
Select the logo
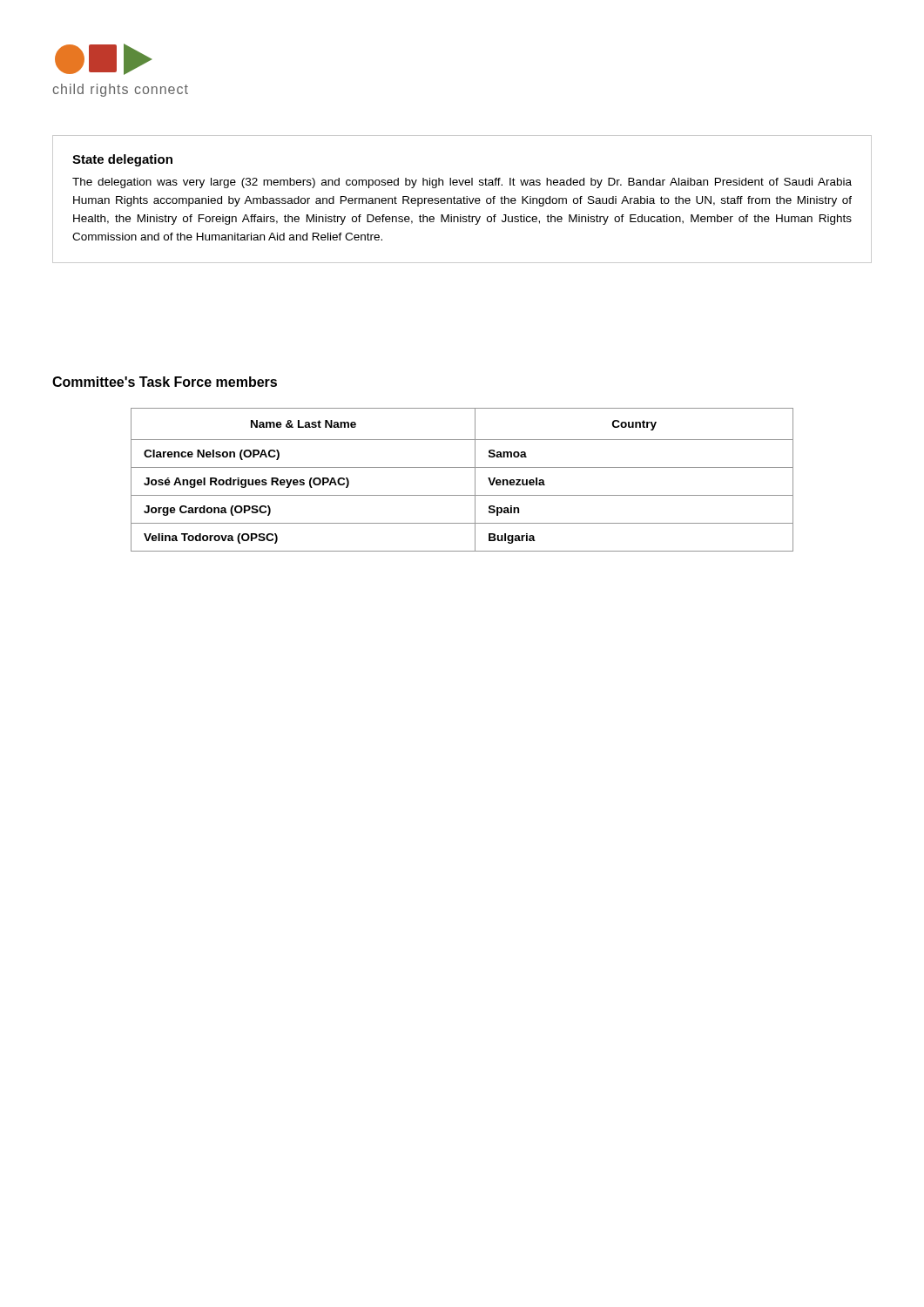[122, 65]
